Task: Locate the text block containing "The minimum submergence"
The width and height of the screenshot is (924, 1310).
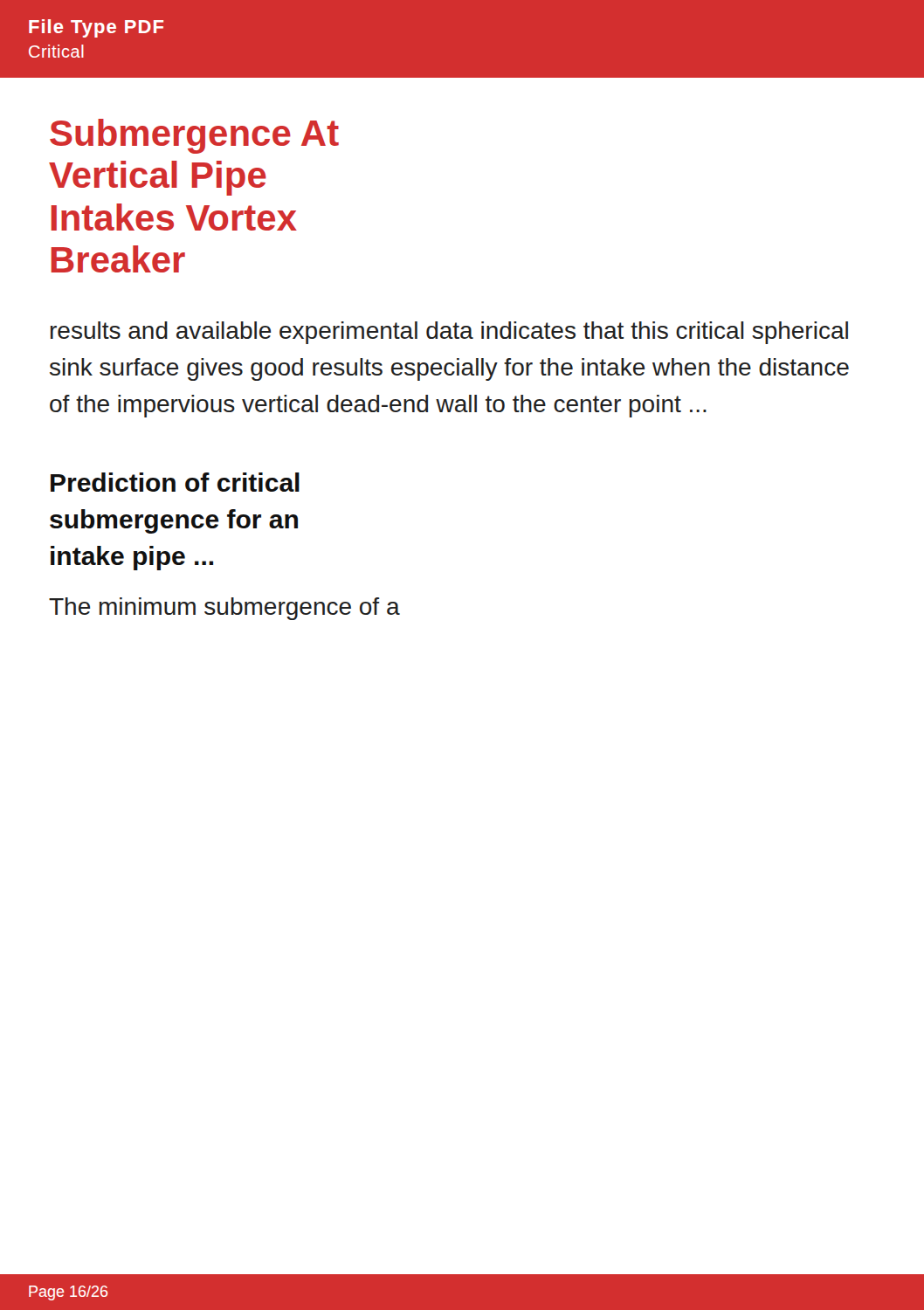Action: point(224,609)
